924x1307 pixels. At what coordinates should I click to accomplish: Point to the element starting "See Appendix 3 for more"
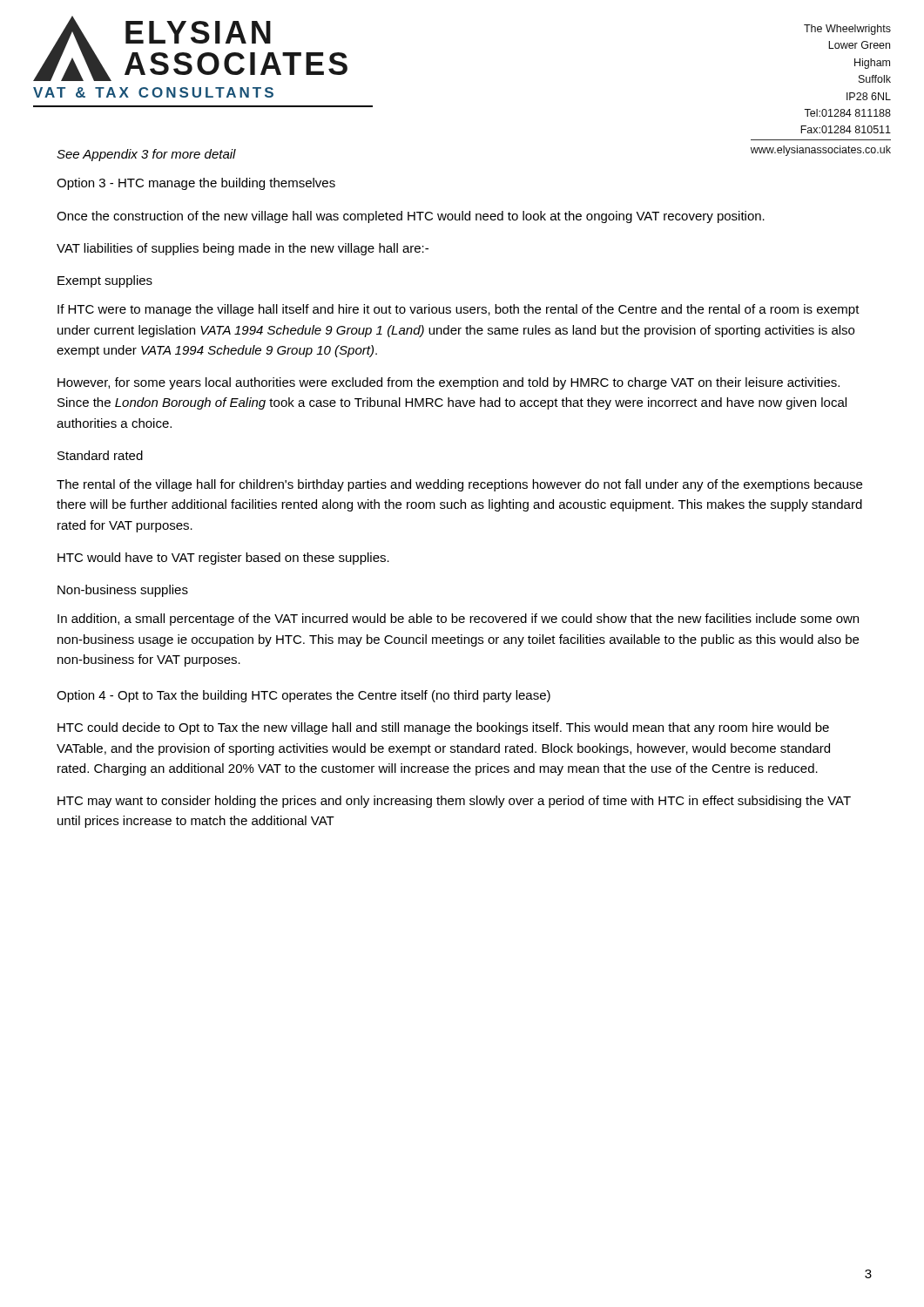[146, 154]
